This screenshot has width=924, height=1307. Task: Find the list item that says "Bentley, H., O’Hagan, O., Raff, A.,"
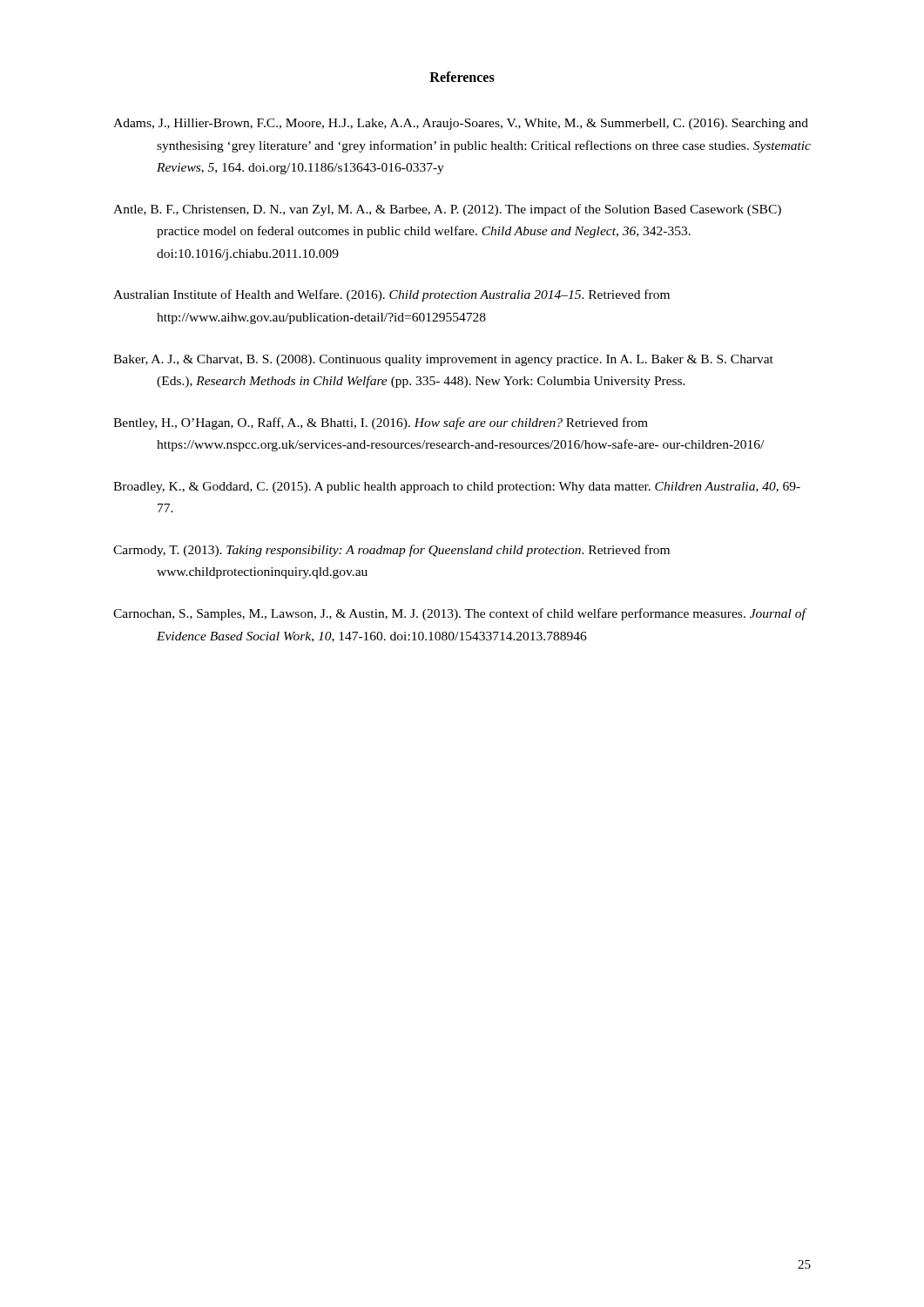click(x=439, y=433)
